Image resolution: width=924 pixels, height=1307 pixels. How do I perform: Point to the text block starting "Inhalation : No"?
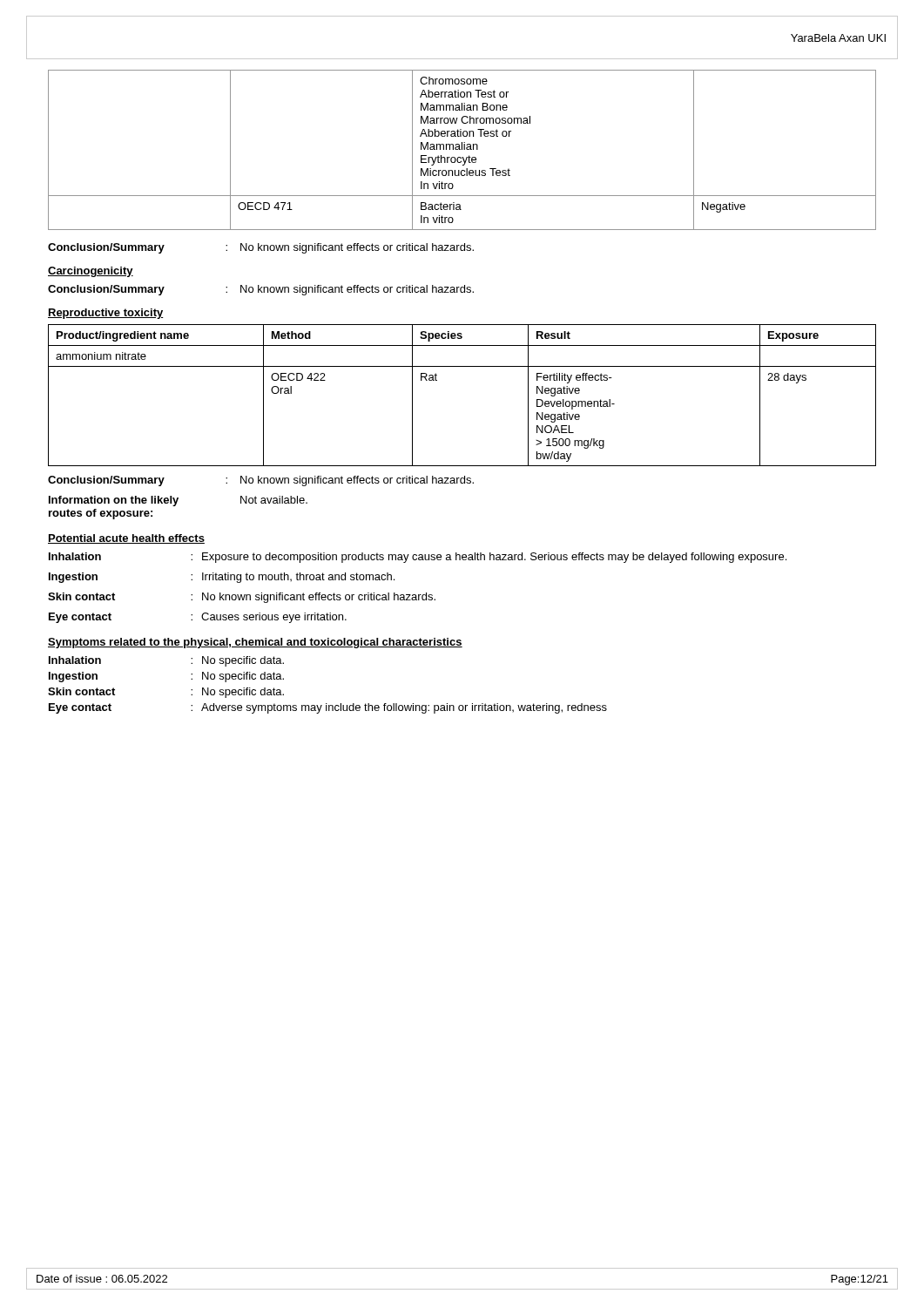(75, 661)
